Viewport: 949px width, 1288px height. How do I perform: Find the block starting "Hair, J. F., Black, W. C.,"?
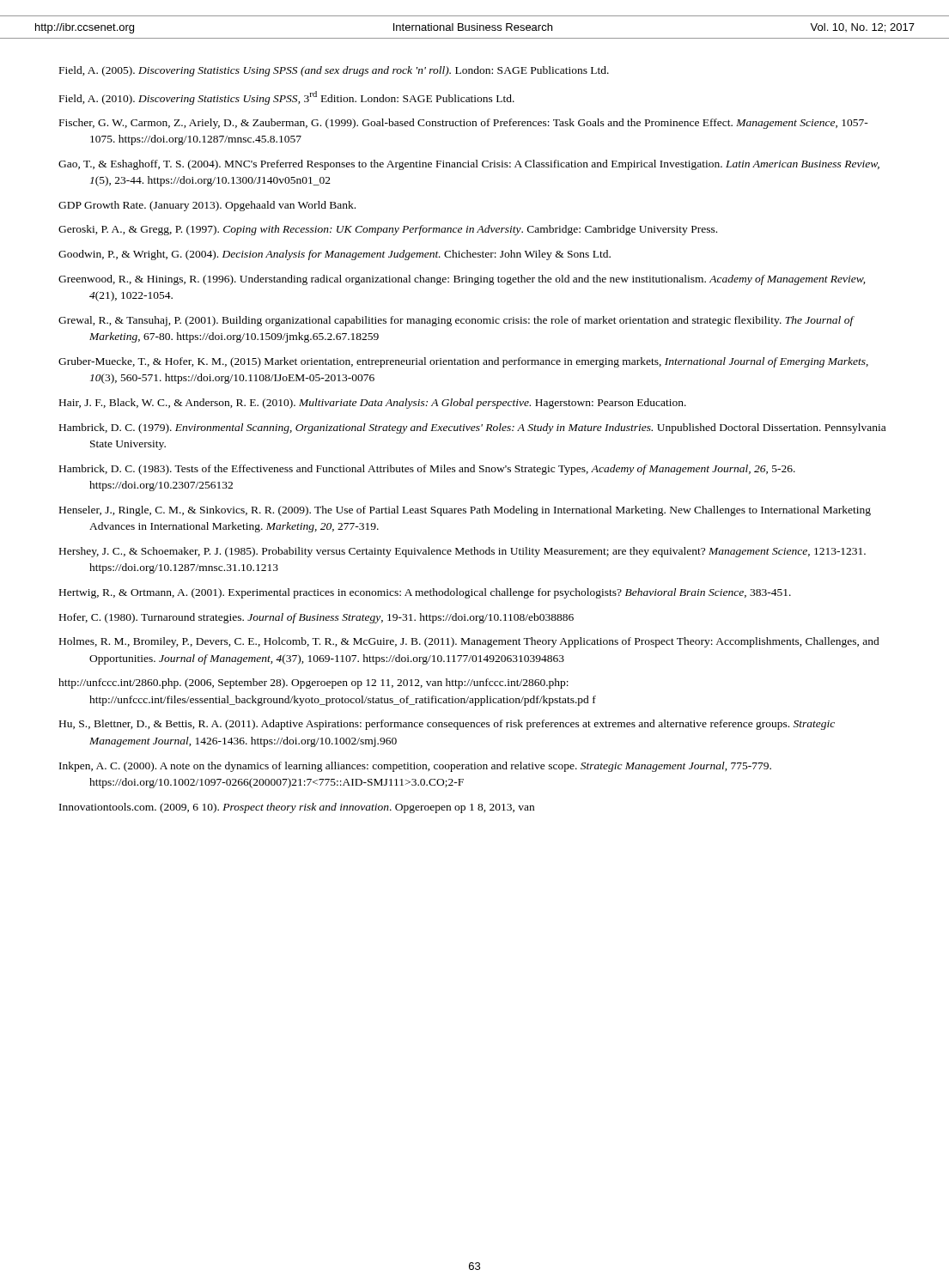pyautogui.click(x=372, y=402)
